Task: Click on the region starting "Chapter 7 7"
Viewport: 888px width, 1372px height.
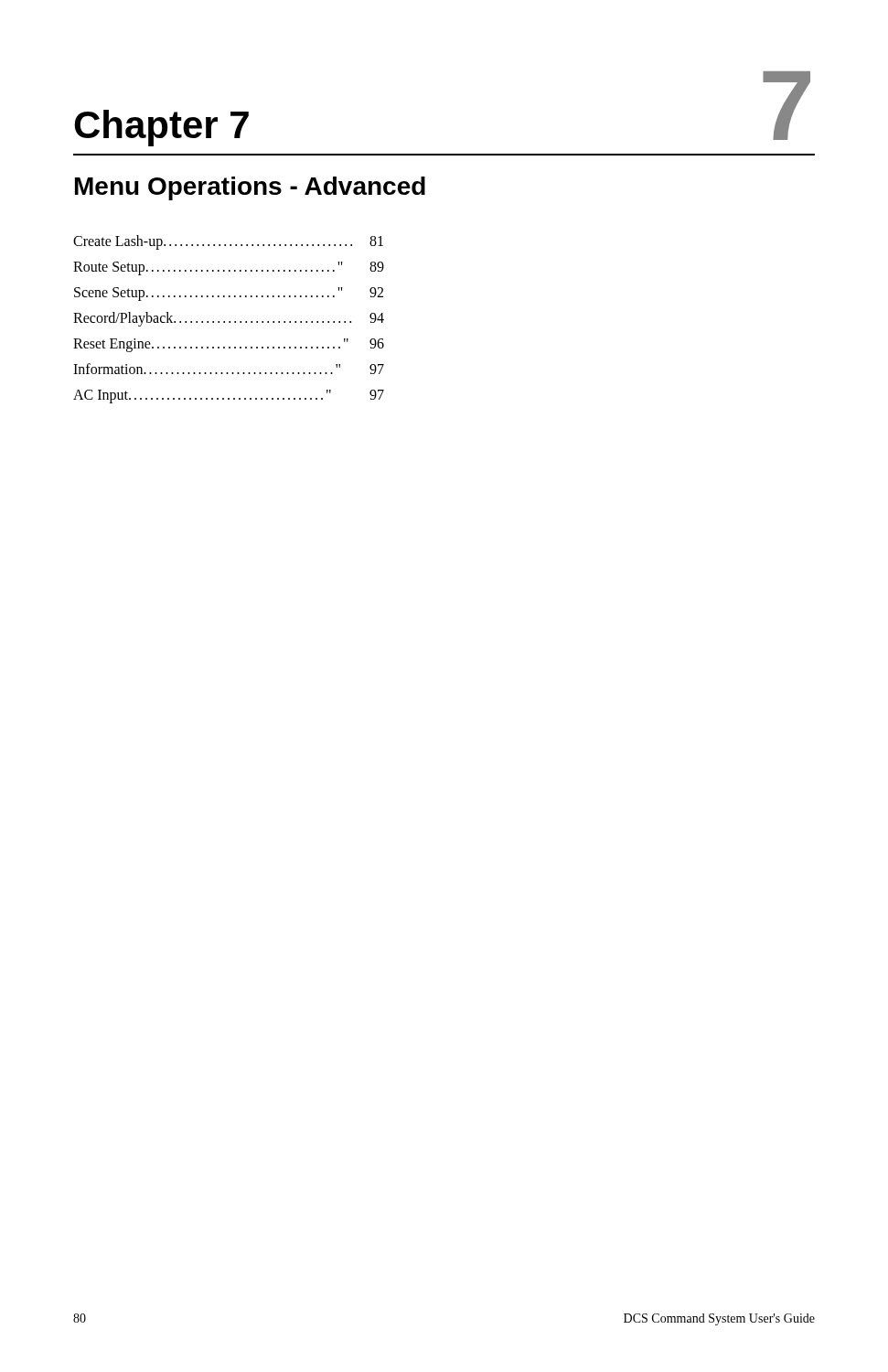Action: click(x=158, y=118)
